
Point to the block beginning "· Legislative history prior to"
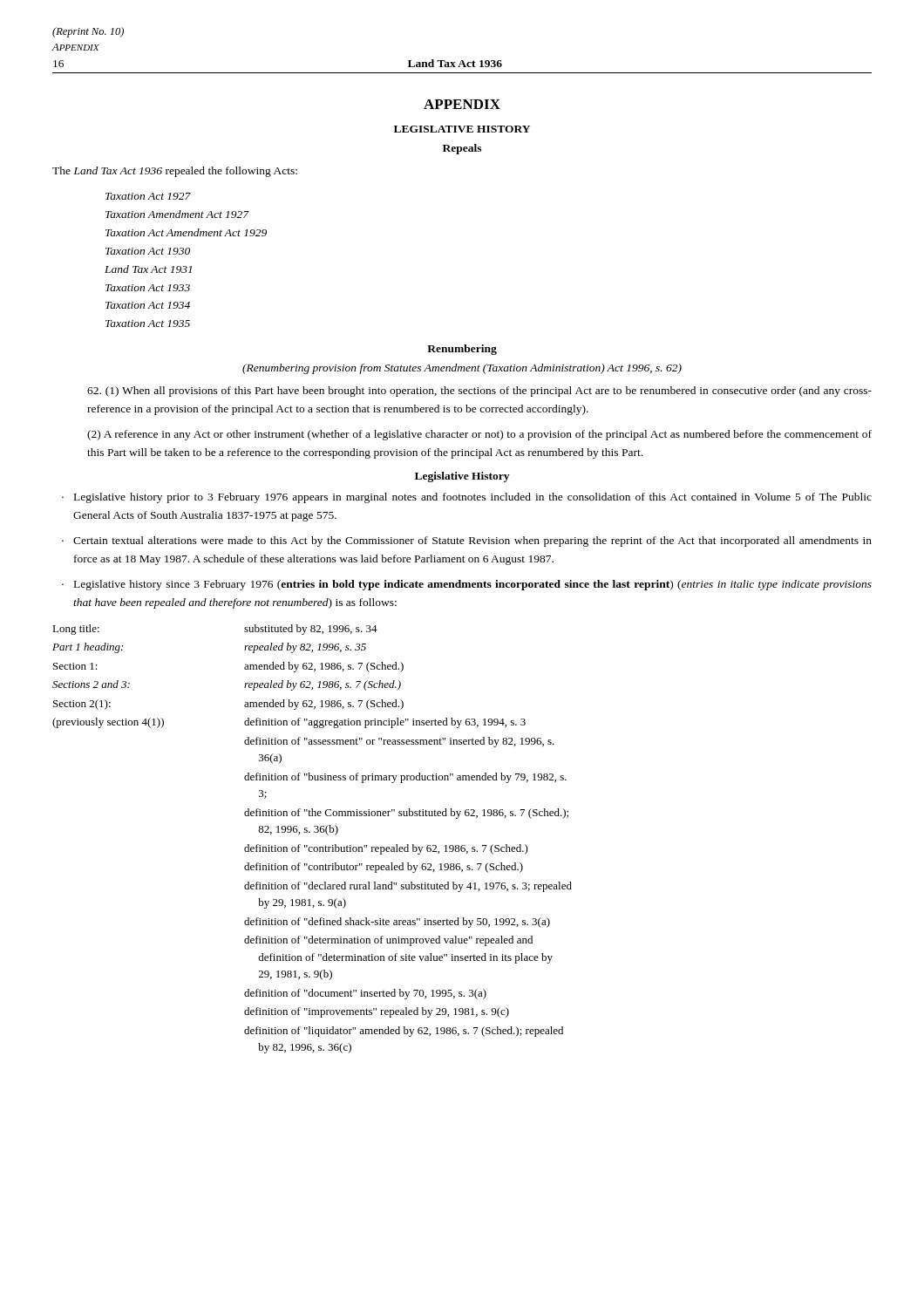pyautogui.click(x=462, y=507)
